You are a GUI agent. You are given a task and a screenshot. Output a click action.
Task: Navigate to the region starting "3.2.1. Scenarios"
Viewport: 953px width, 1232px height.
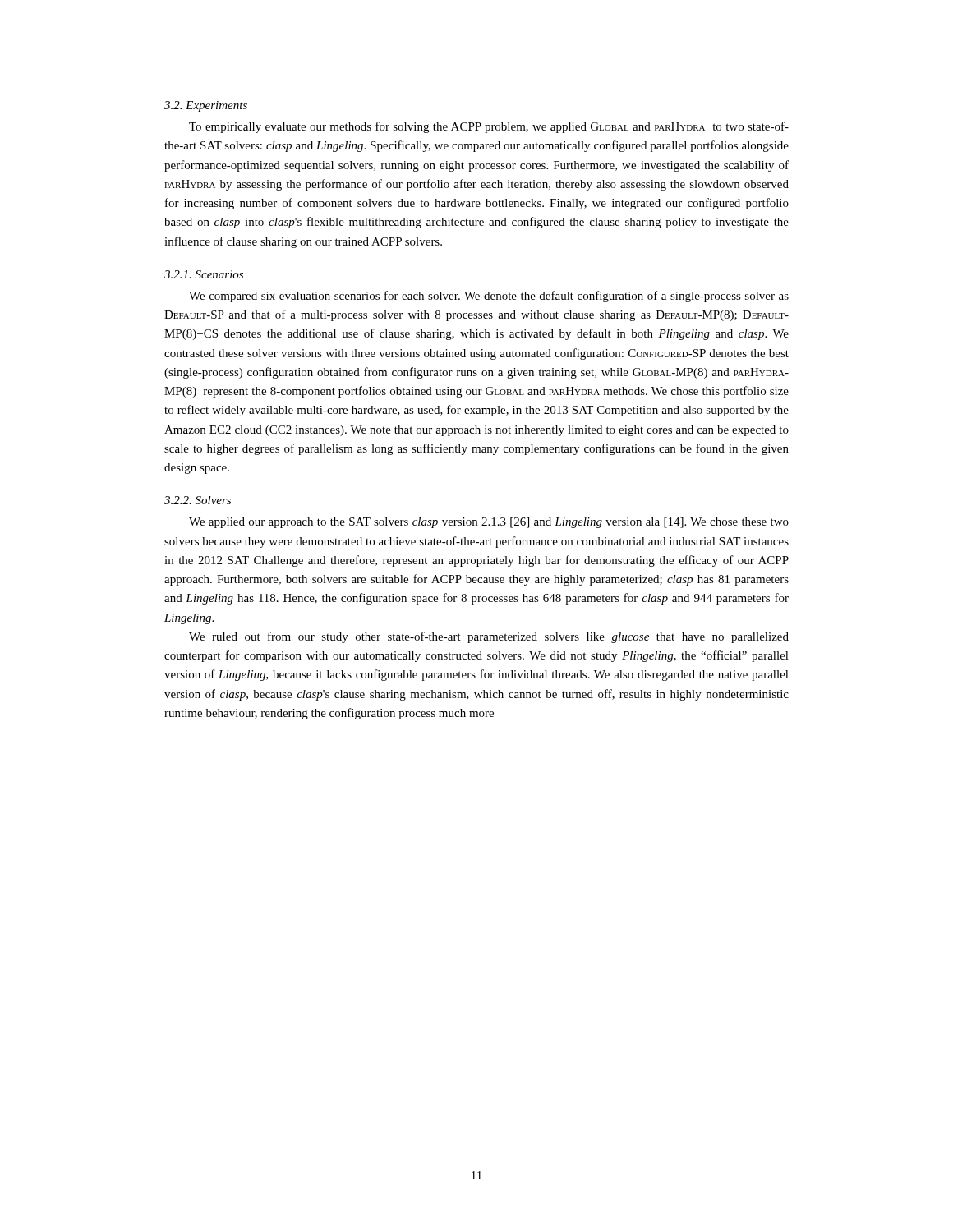tap(204, 274)
